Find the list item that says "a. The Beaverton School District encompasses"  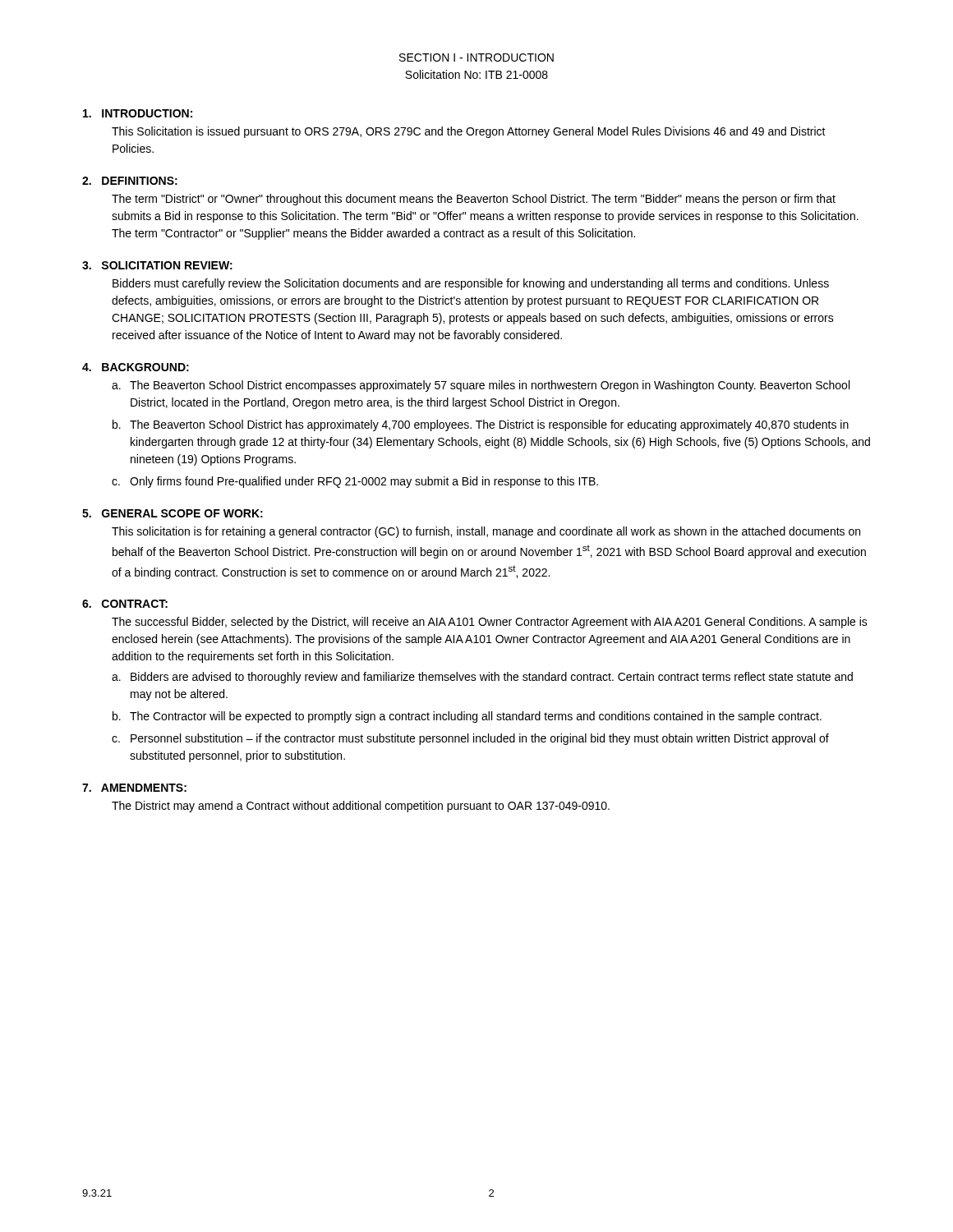491,394
